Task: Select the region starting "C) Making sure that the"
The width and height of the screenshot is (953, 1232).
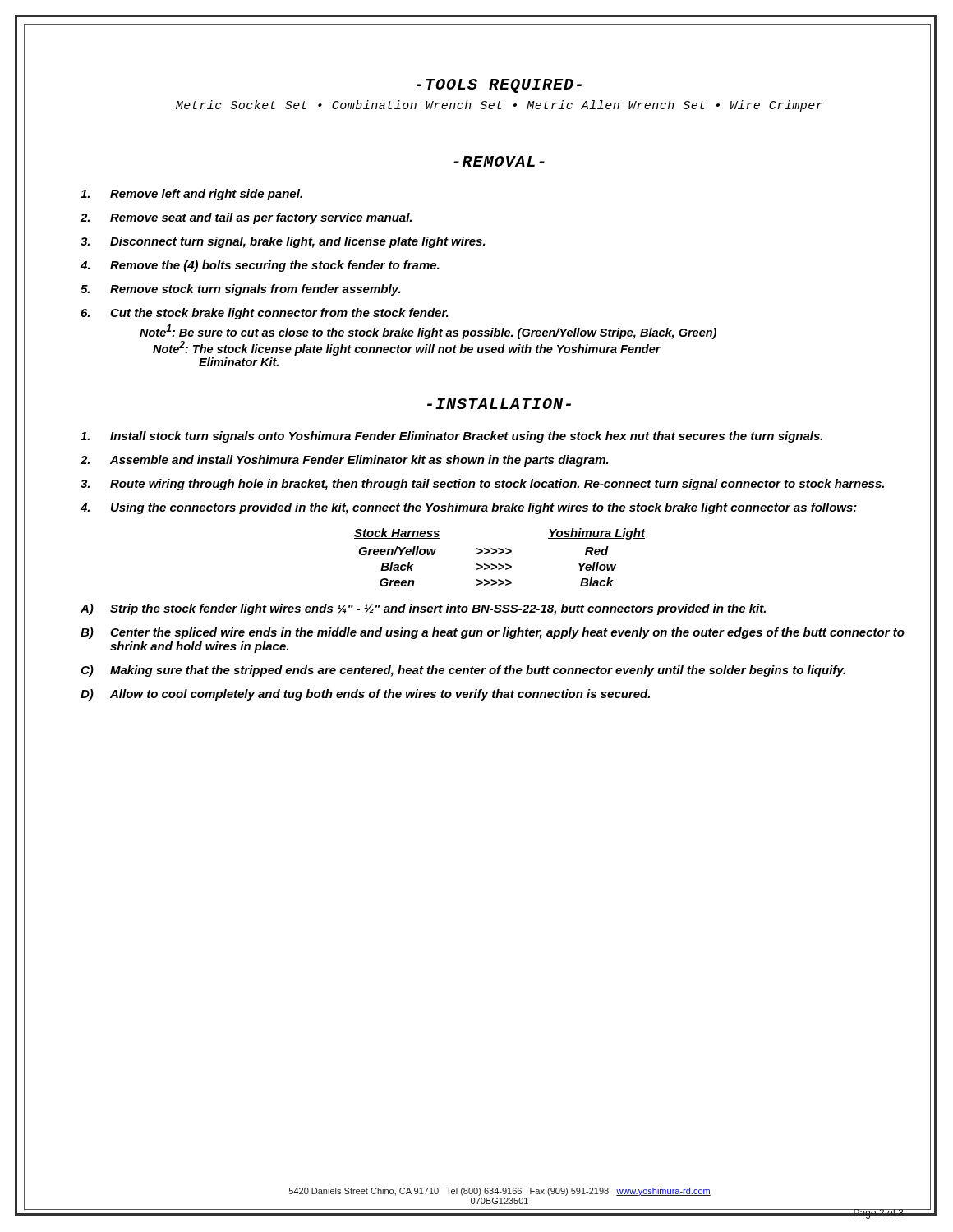Action: pyautogui.click(x=500, y=670)
